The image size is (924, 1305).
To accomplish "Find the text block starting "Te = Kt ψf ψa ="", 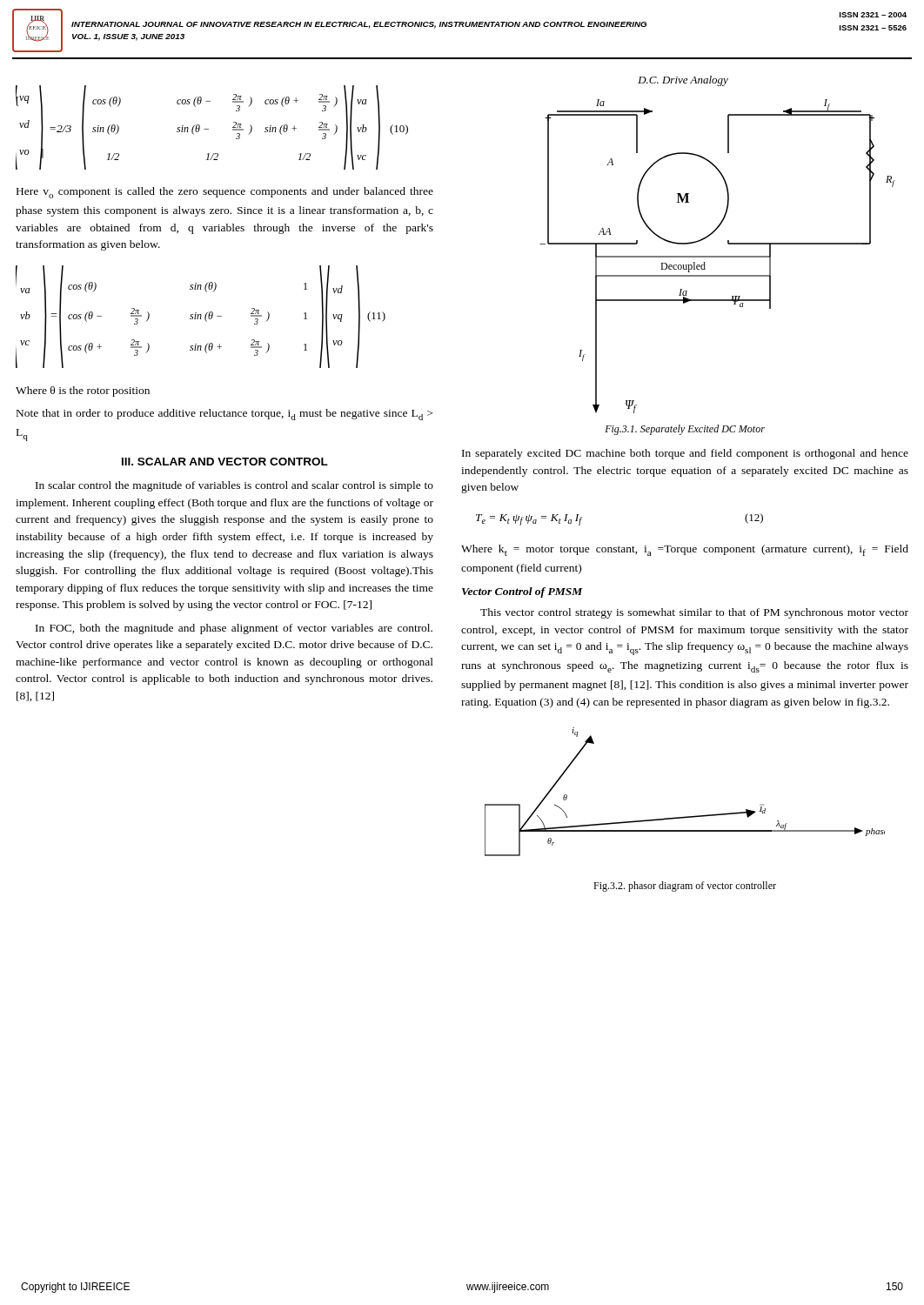I will coord(531,519).
